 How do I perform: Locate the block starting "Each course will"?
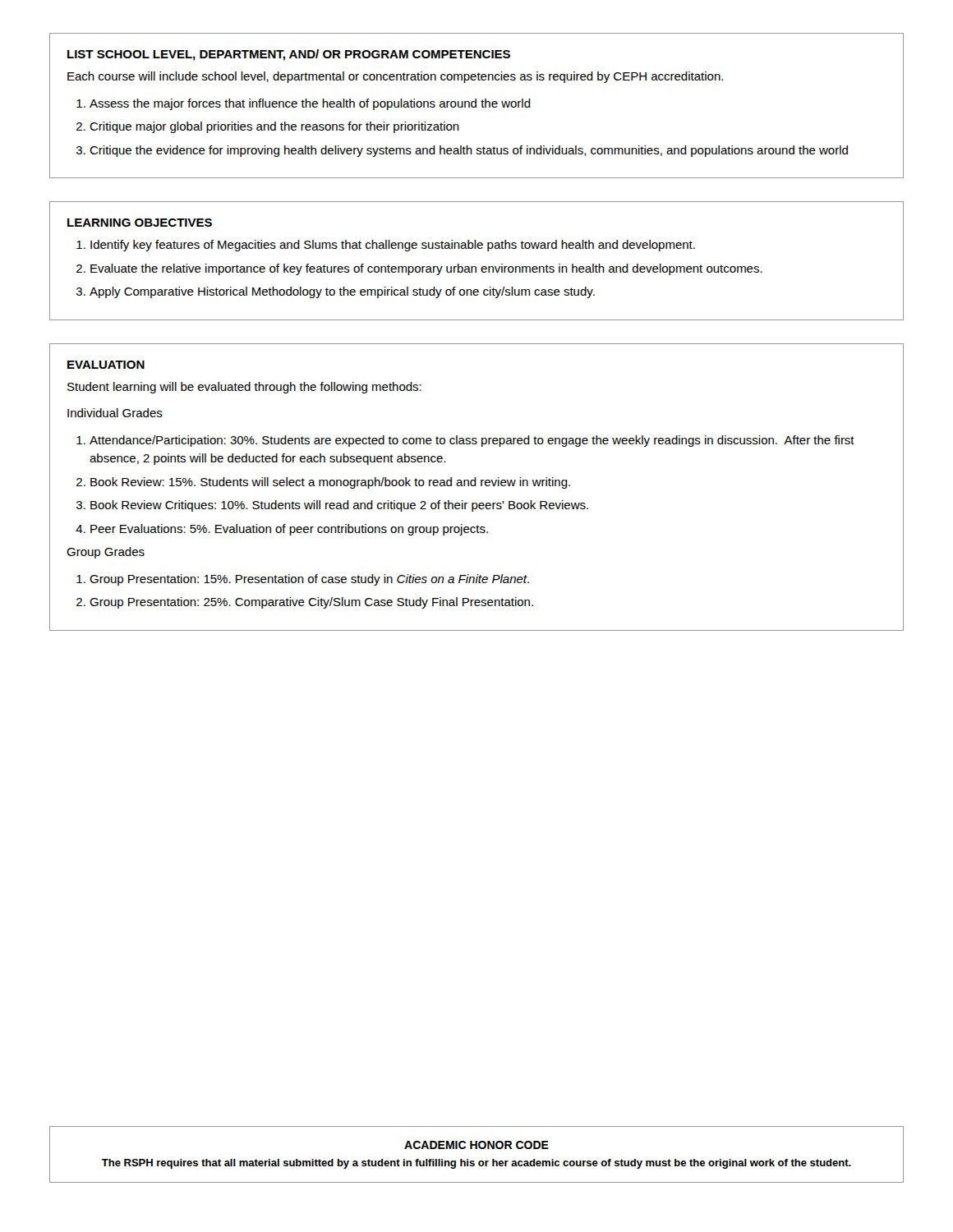click(395, 76)
